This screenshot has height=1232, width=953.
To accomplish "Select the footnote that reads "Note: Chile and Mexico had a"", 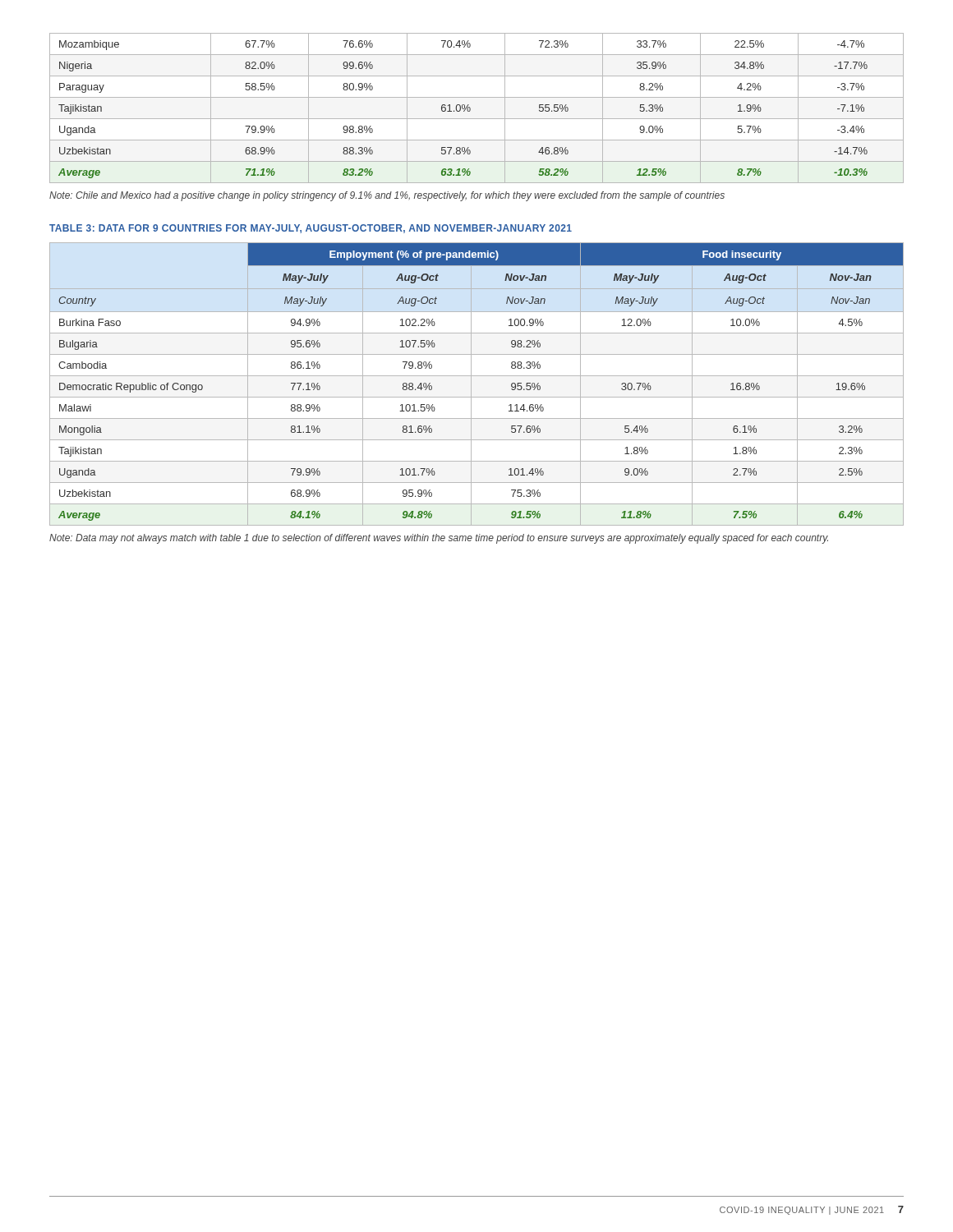I will [387, 195].
